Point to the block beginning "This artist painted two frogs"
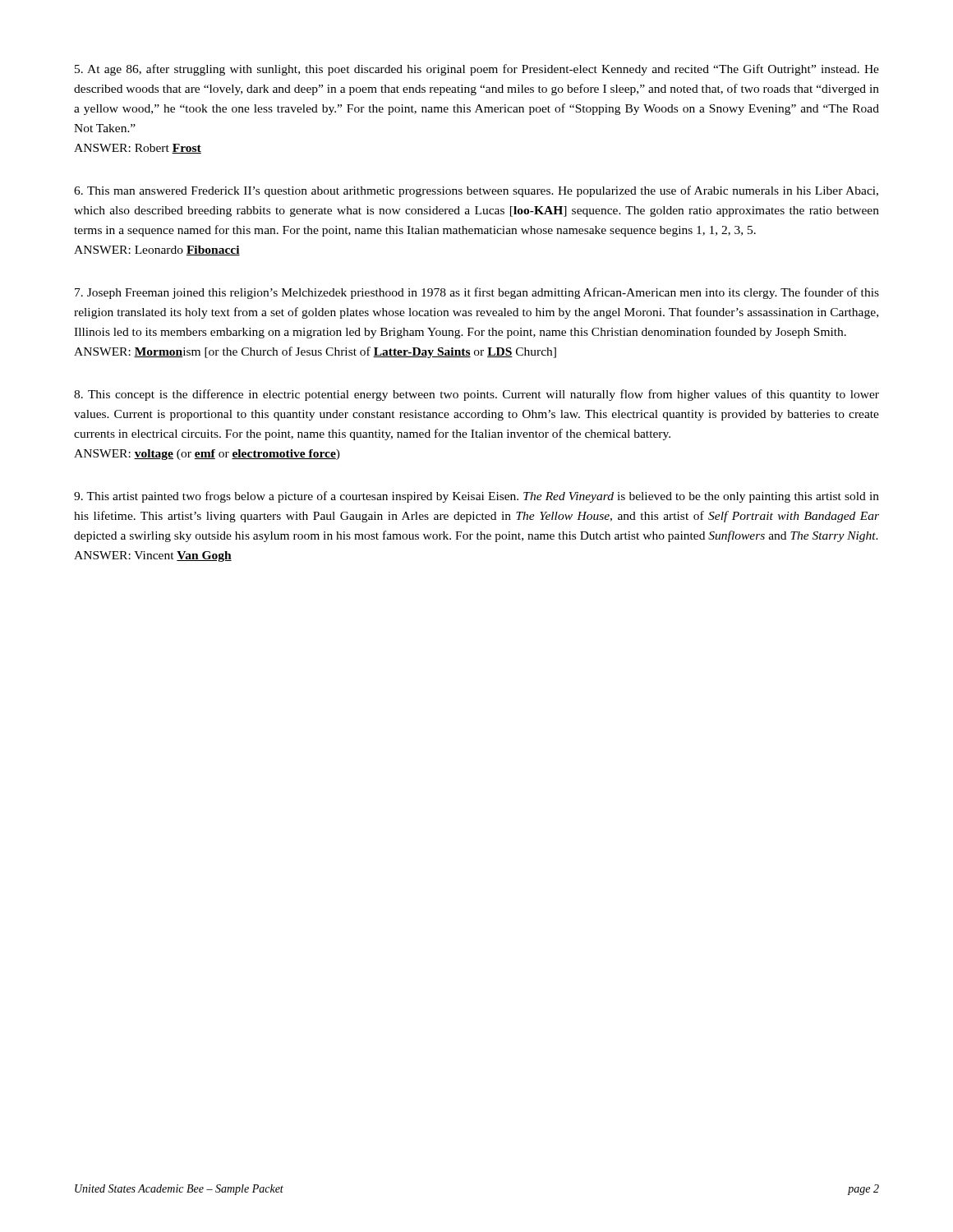The width and height of the screenshot is (953, 1232). click(x=476, y=526)
